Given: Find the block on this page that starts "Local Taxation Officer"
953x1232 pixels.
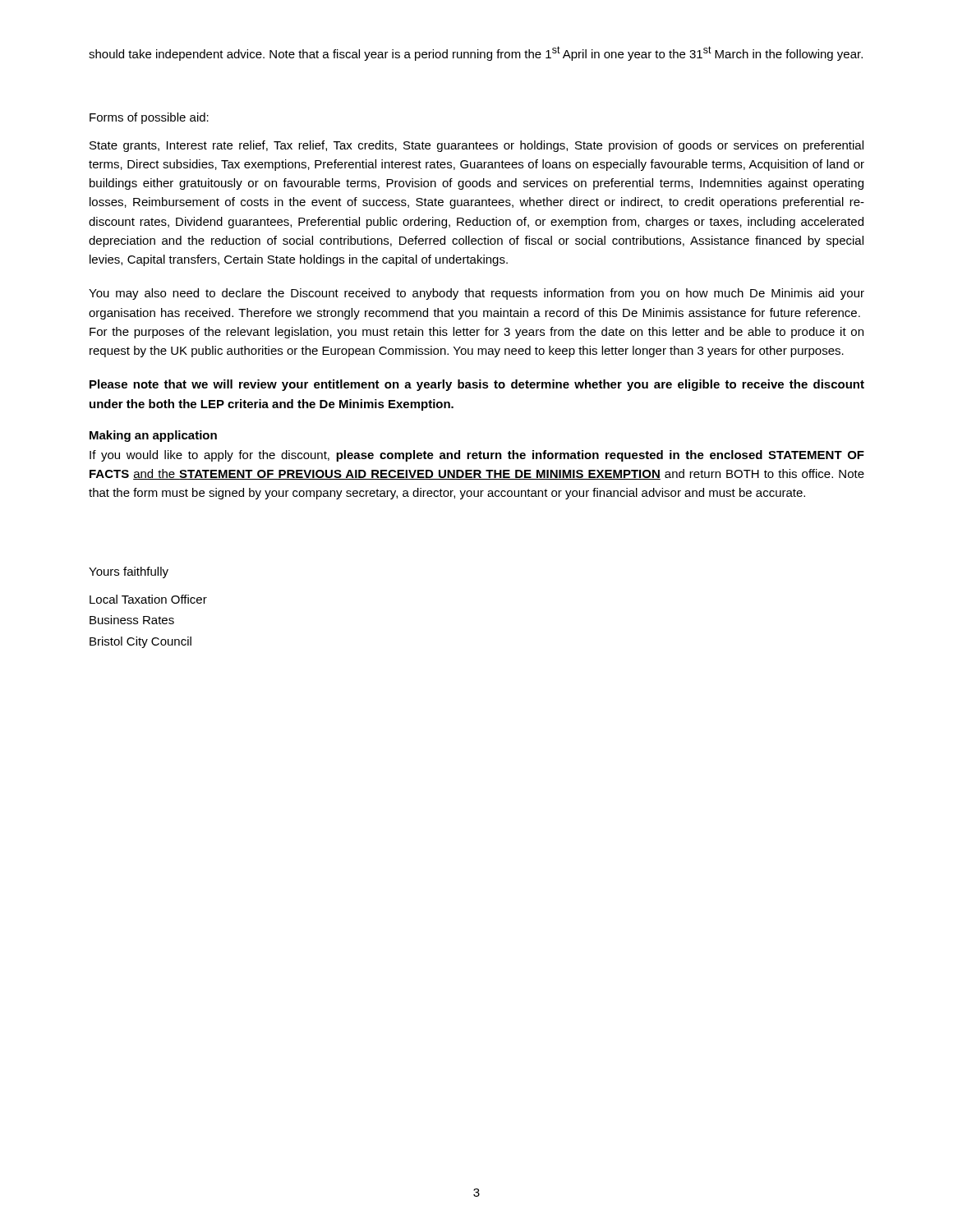Looking at the screenshot, I should tap(148, 620).
